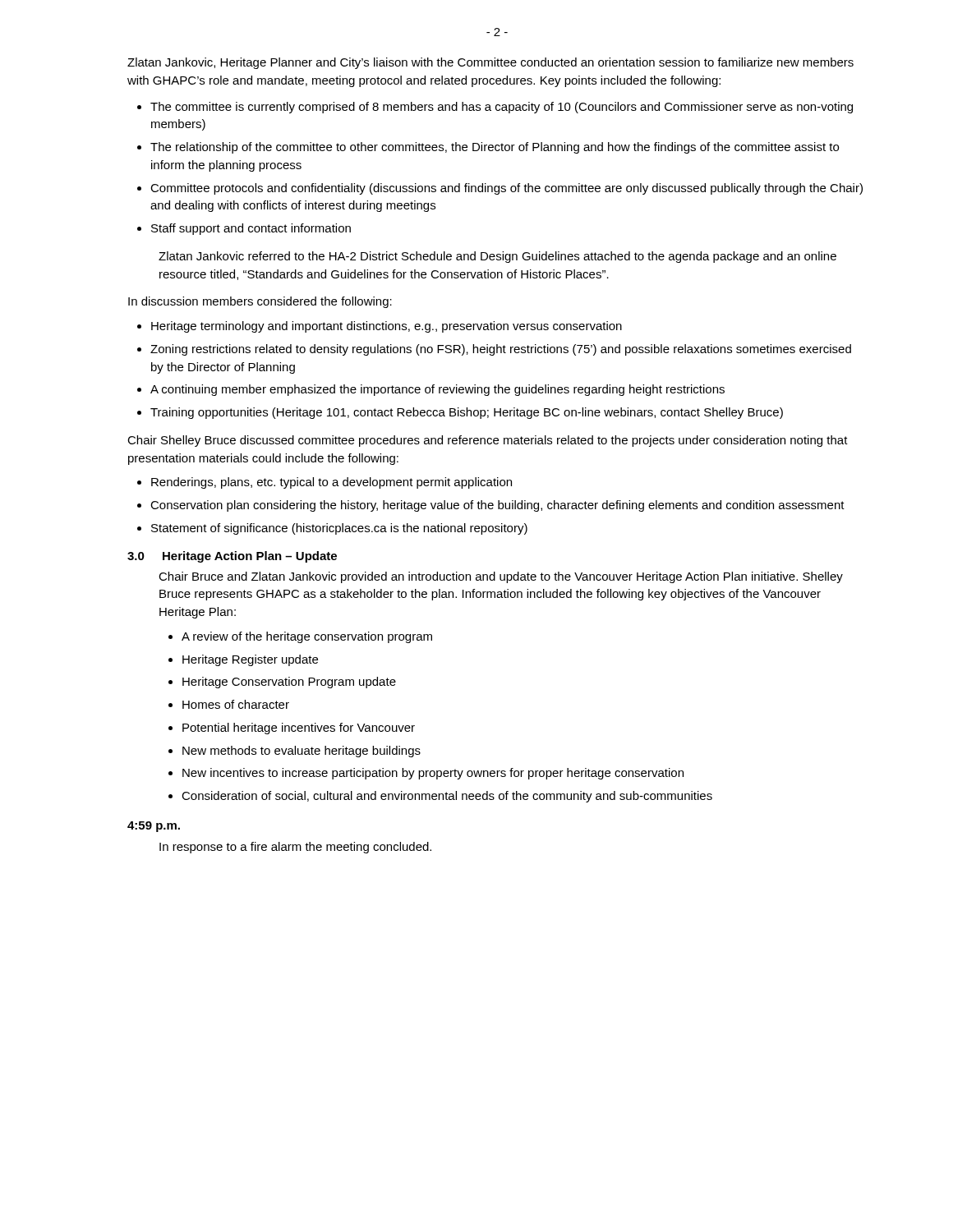Where is the passage that starts "Renderings, plans, etc. typical to"?
Image resolution: width=953 pixels, height=1232 pixels.
click(497, 482)
